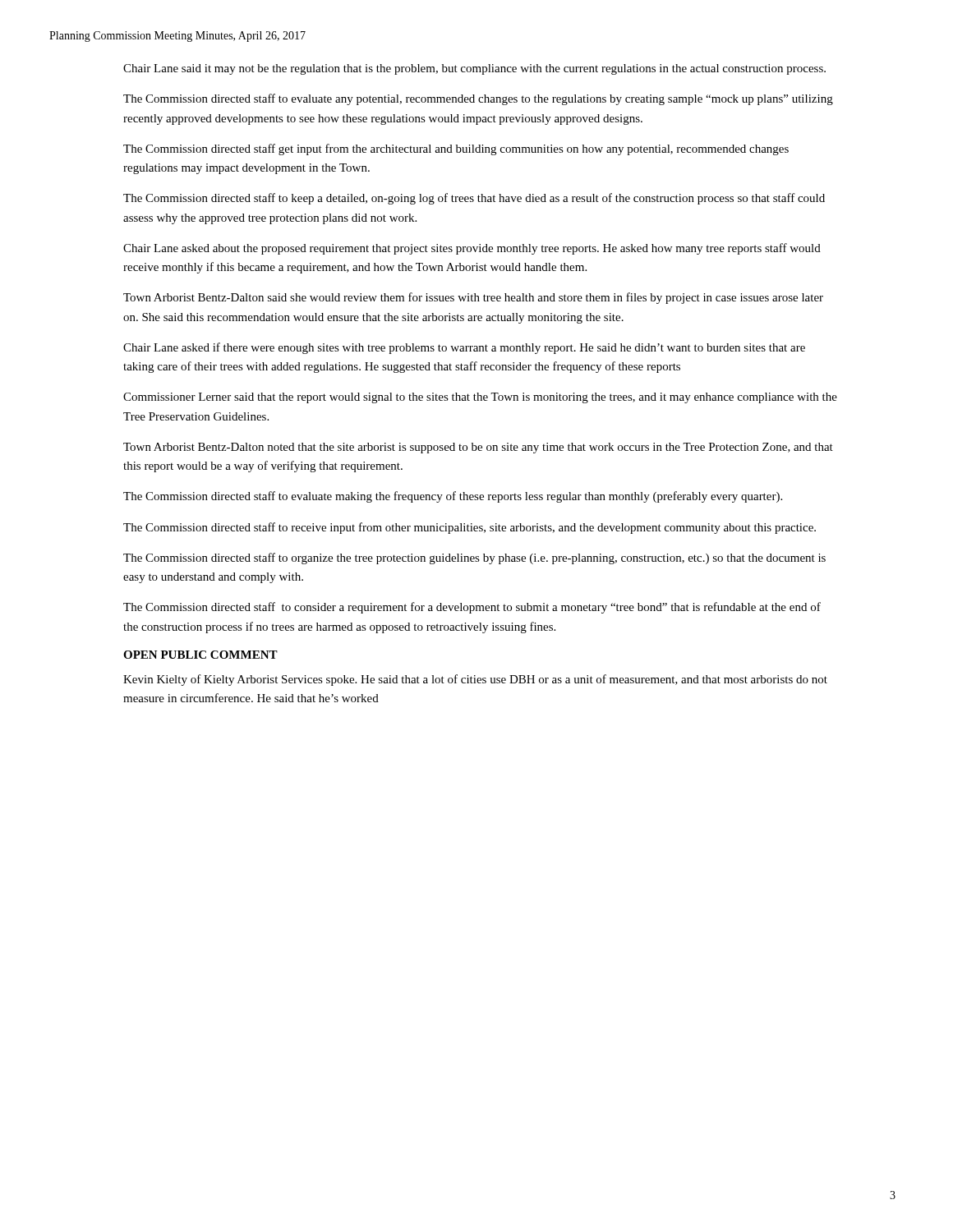This screenshot has height=1232, width=953.
Task: Click on the text block containing "Kevin Kielty of Kielty Arborist Services spoke."
Action: pos(475,689)
